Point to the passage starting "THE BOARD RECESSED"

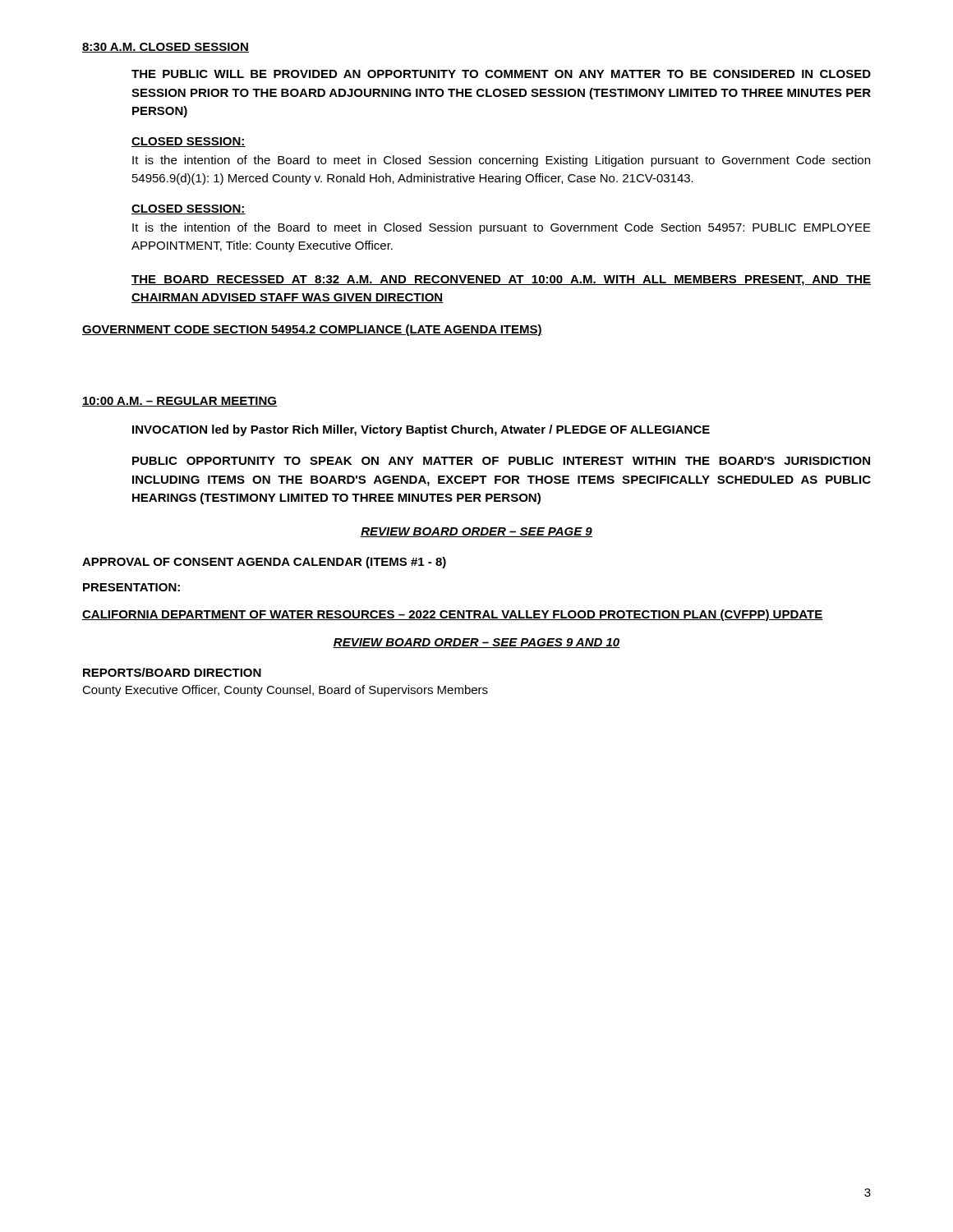[501, 288]
